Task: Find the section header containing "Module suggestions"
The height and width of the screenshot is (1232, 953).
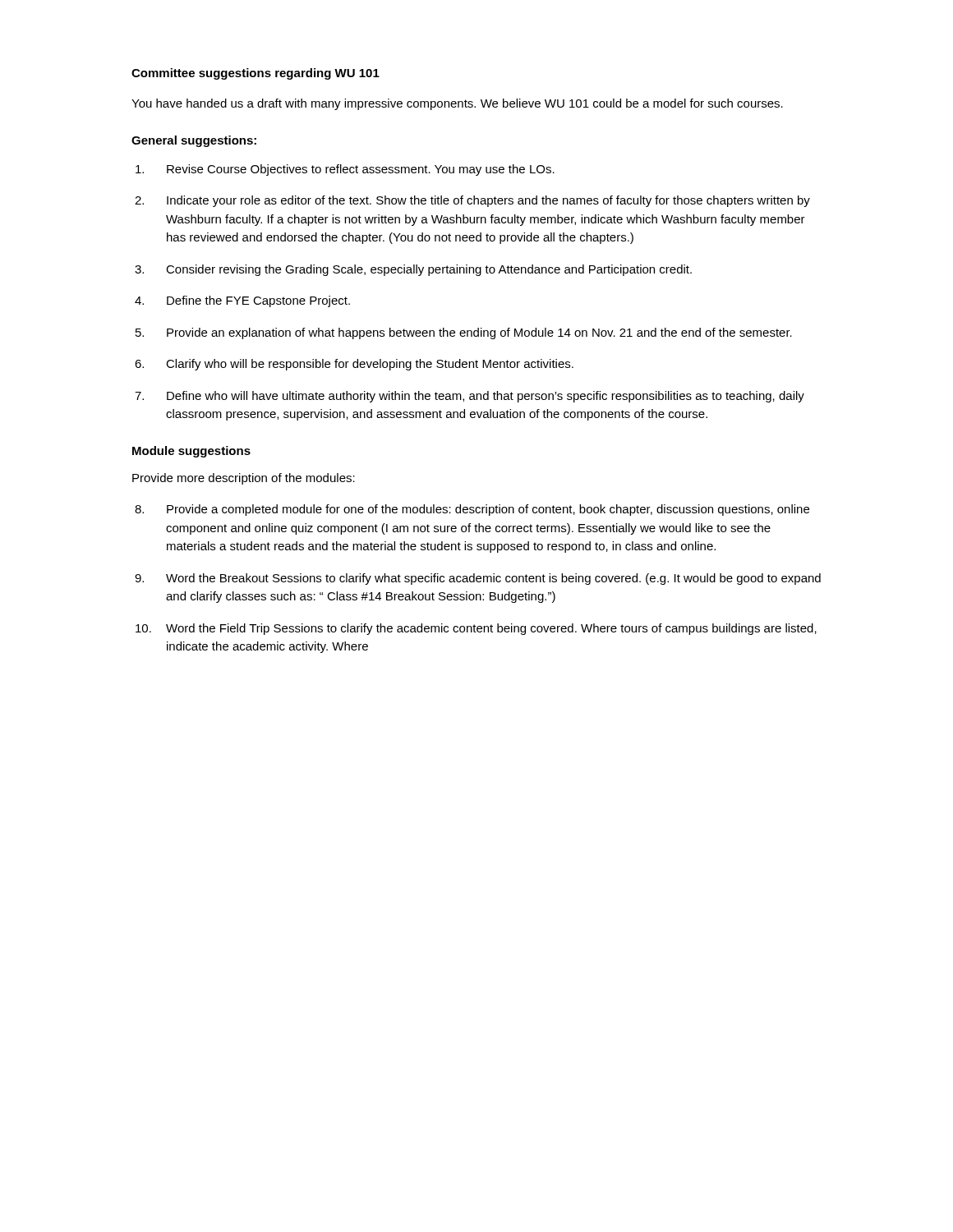Action: [191, 450]
